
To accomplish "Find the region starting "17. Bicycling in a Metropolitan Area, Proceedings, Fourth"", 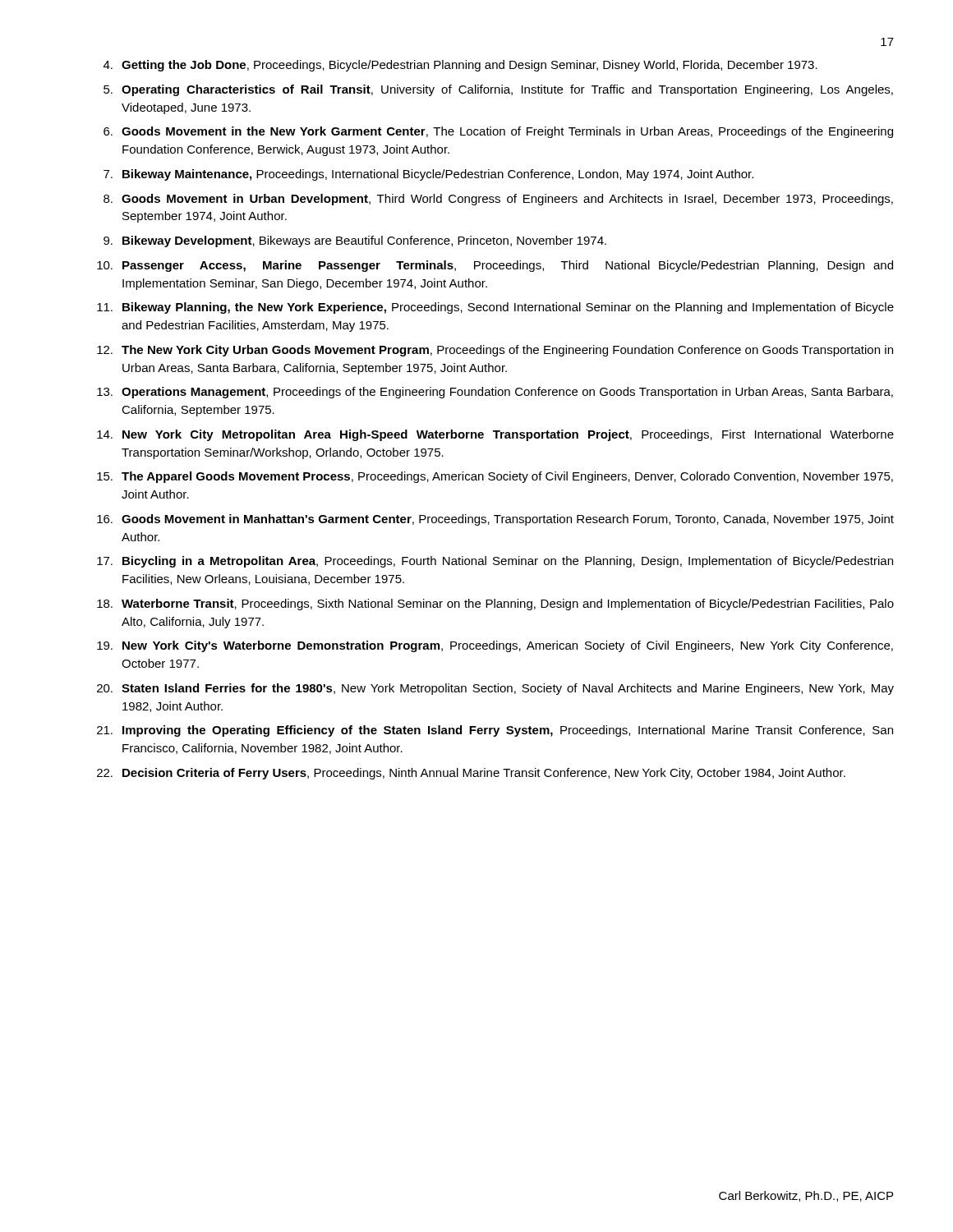I will pyautogui.click(x=488, y=570).
